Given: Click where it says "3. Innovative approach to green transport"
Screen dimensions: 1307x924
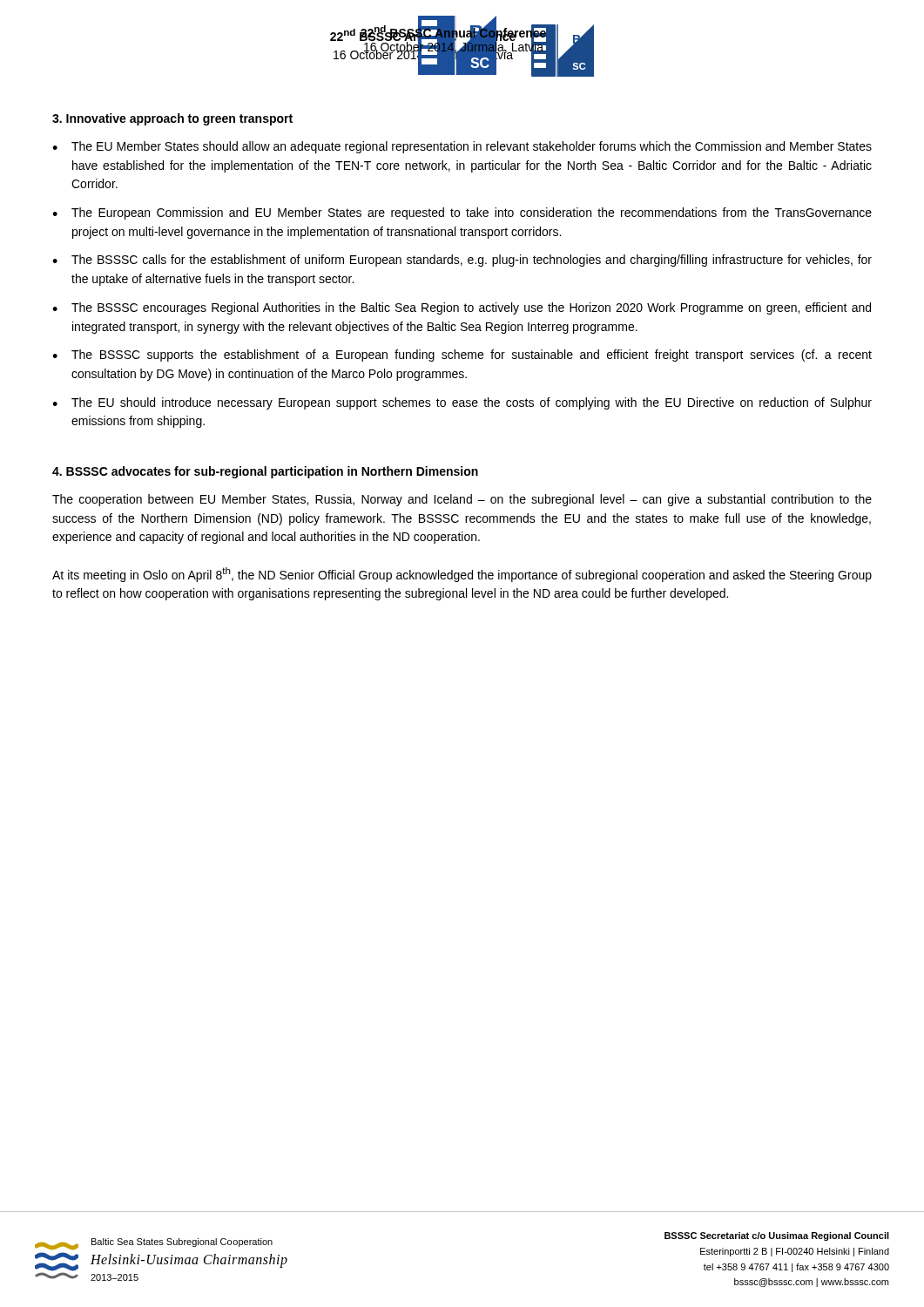Looking at the screenshot, I should pyautogui.click(x=173, y=118).
